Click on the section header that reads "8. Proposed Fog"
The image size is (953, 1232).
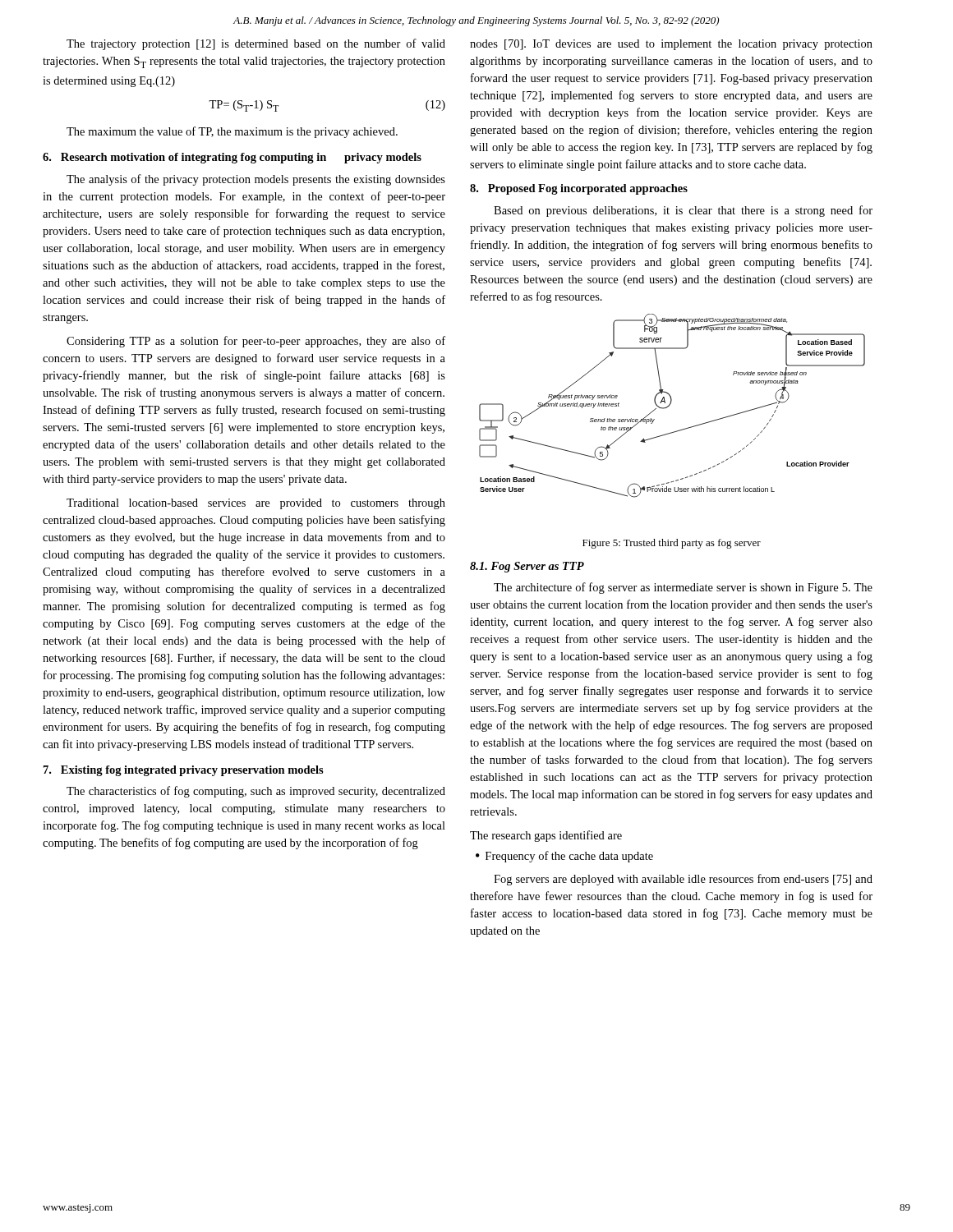579,188
